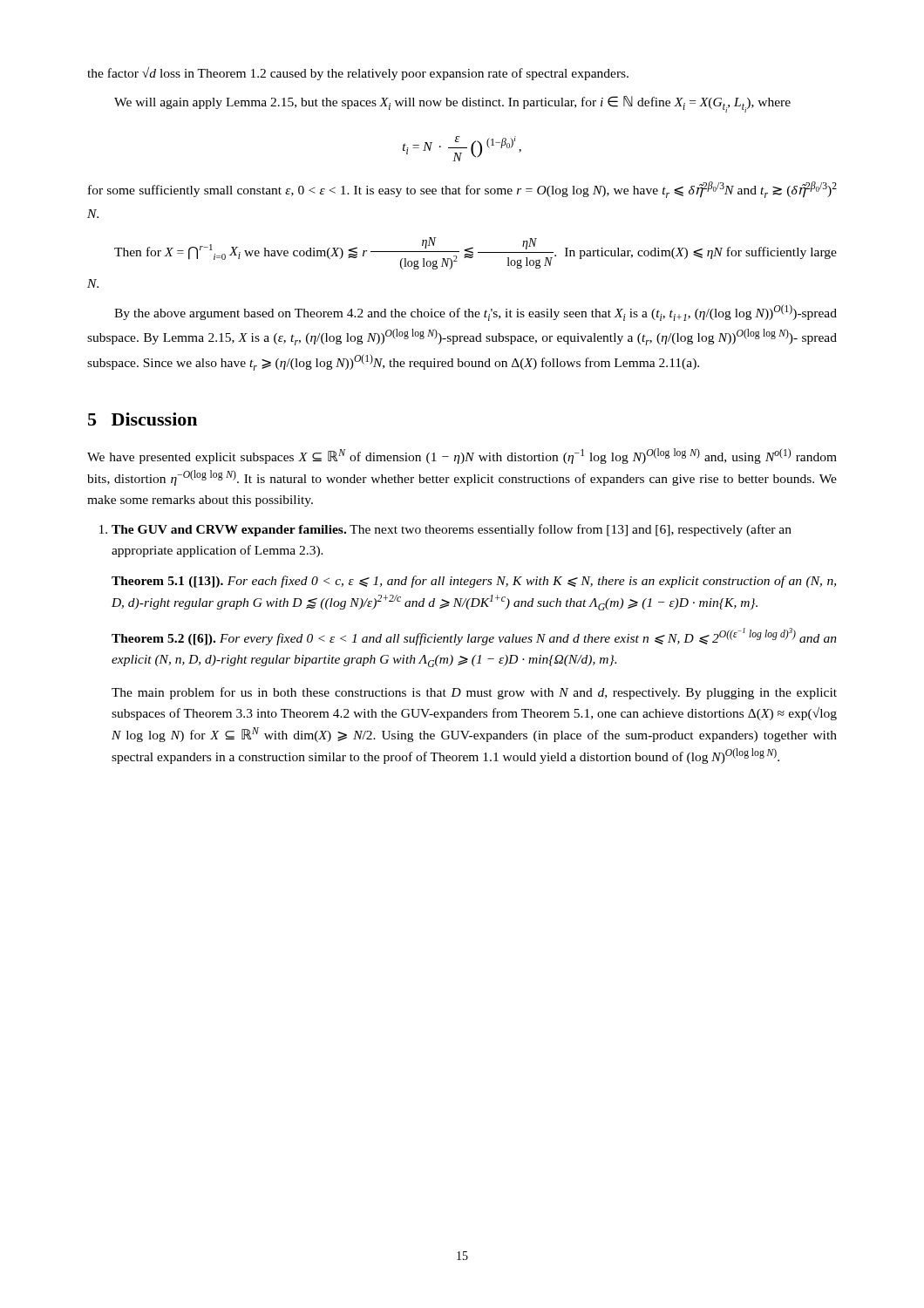Locate the list item containing "The GUV and CRVW expander families. The"
The width and height of the screenshot is (924, 1308).
pyautogui.click(x=474, y=644)
